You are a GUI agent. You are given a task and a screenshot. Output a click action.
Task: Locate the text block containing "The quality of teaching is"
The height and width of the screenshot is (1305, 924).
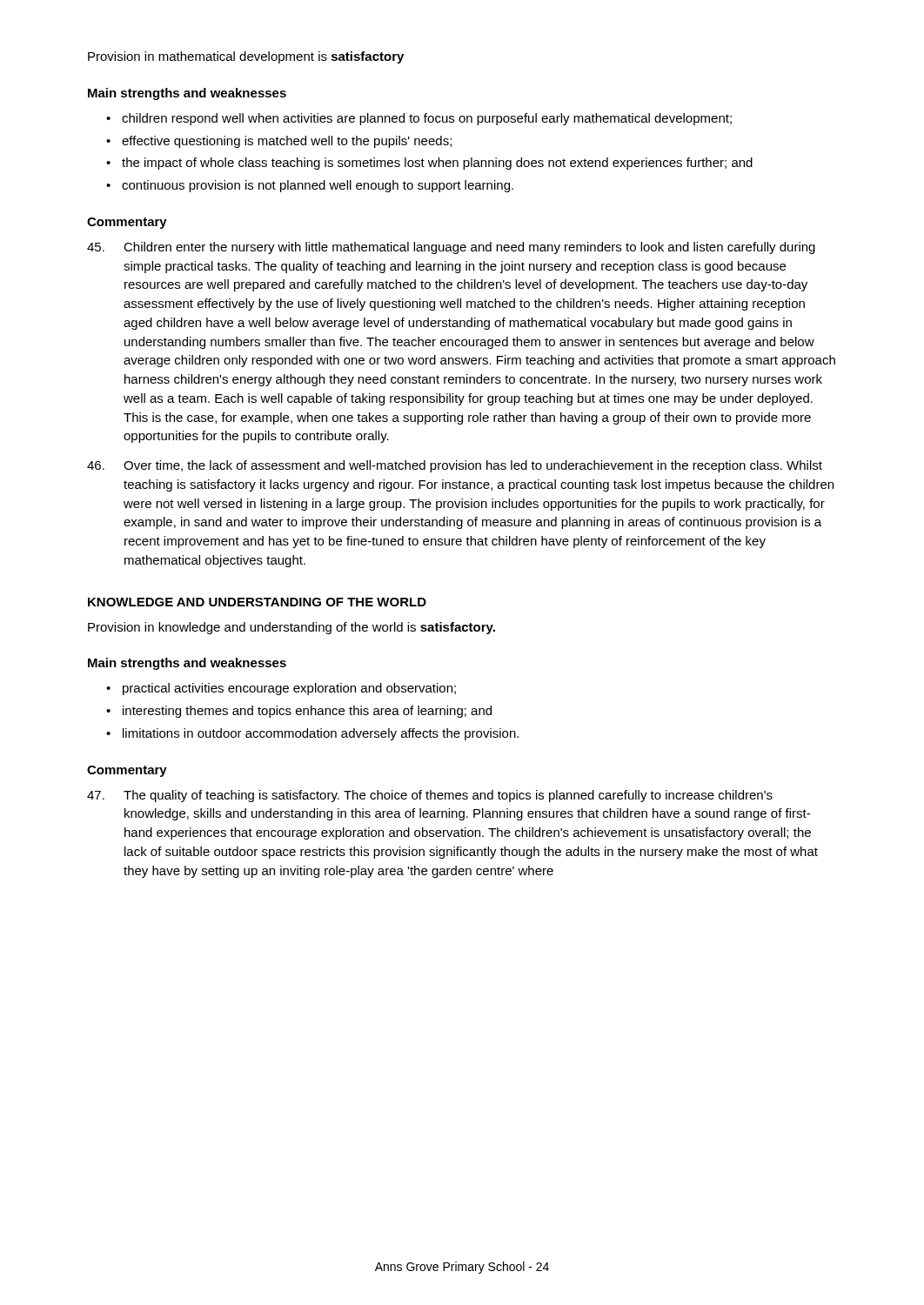pyautogui.click(x=462, y=833)
